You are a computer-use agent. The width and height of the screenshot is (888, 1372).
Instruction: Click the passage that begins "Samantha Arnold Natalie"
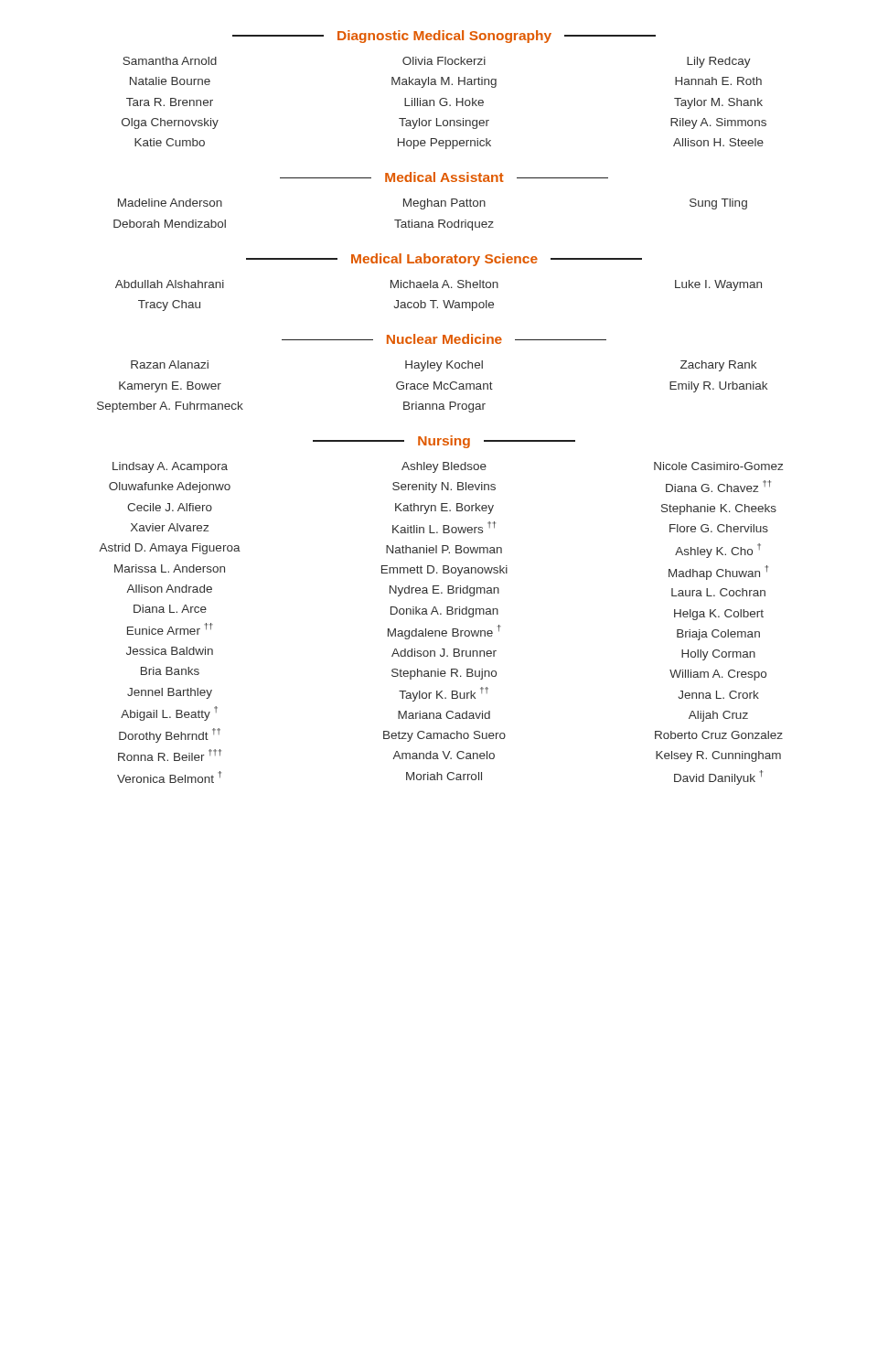[x=170, y=102]
